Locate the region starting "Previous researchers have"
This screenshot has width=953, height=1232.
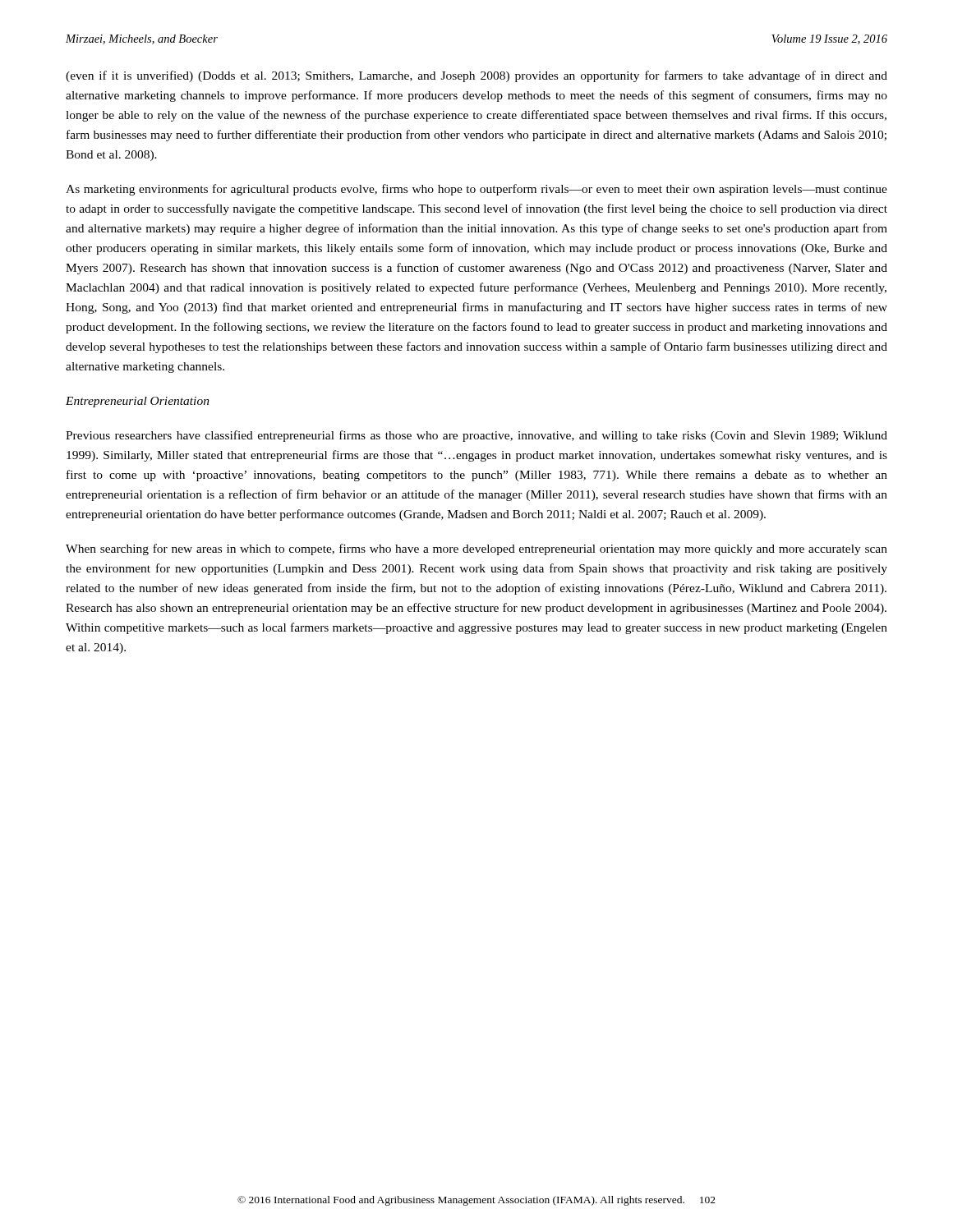(x=476, y=475)
